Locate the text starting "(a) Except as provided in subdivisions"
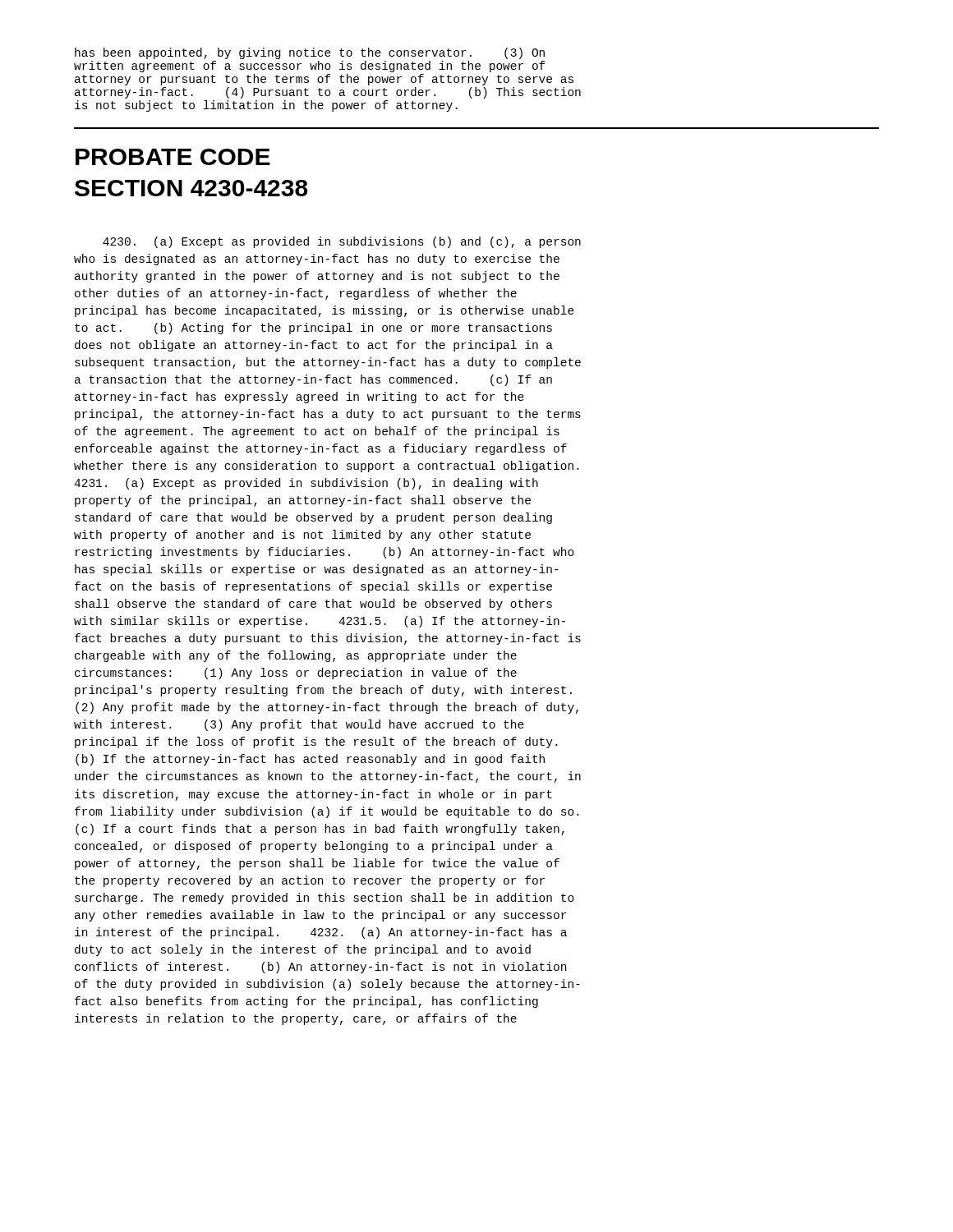953x1232 pixels. [476, 631]
